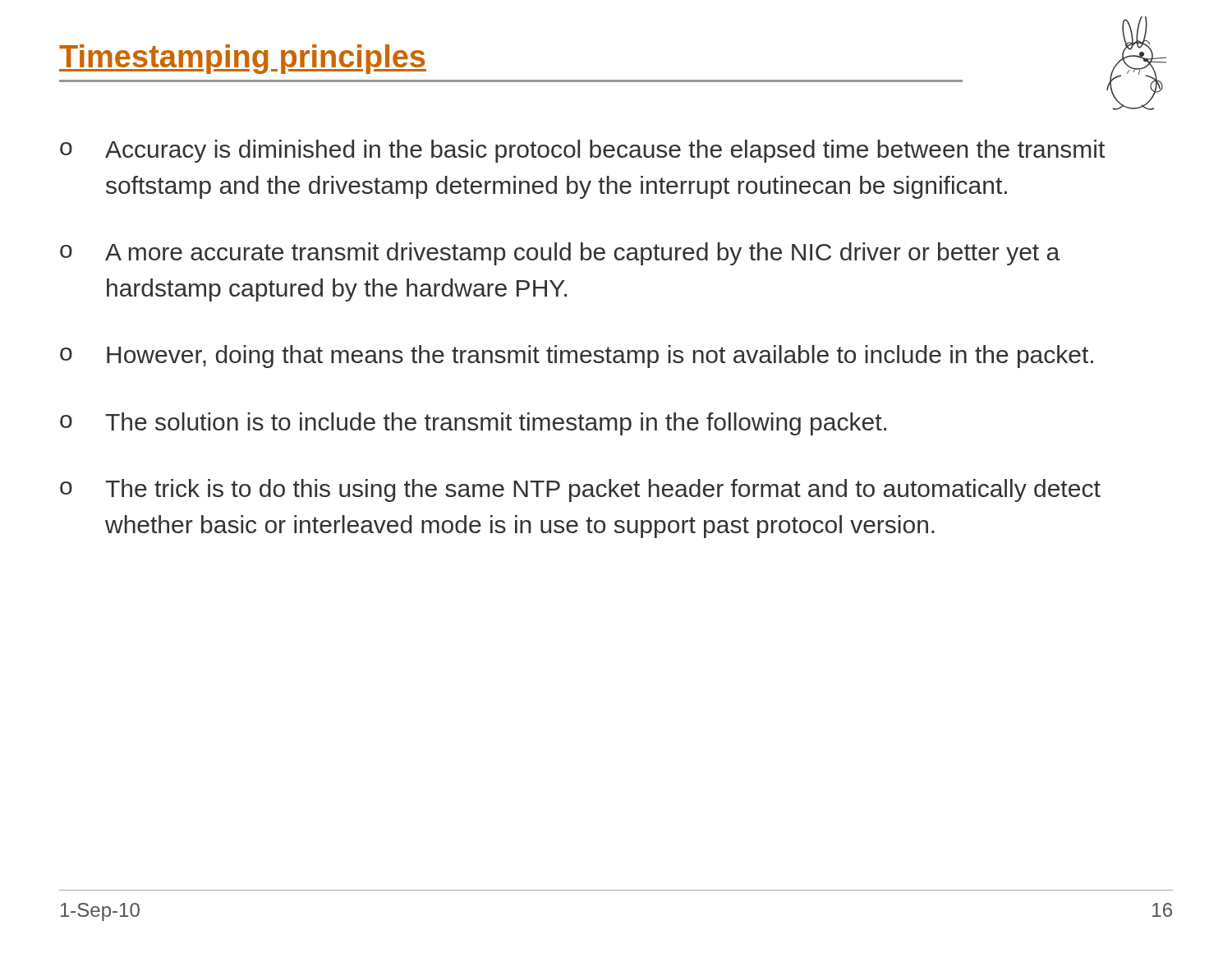
Task: Find the list item with the text "o The trick is to do this"
Action: click(x=613, y=507)
